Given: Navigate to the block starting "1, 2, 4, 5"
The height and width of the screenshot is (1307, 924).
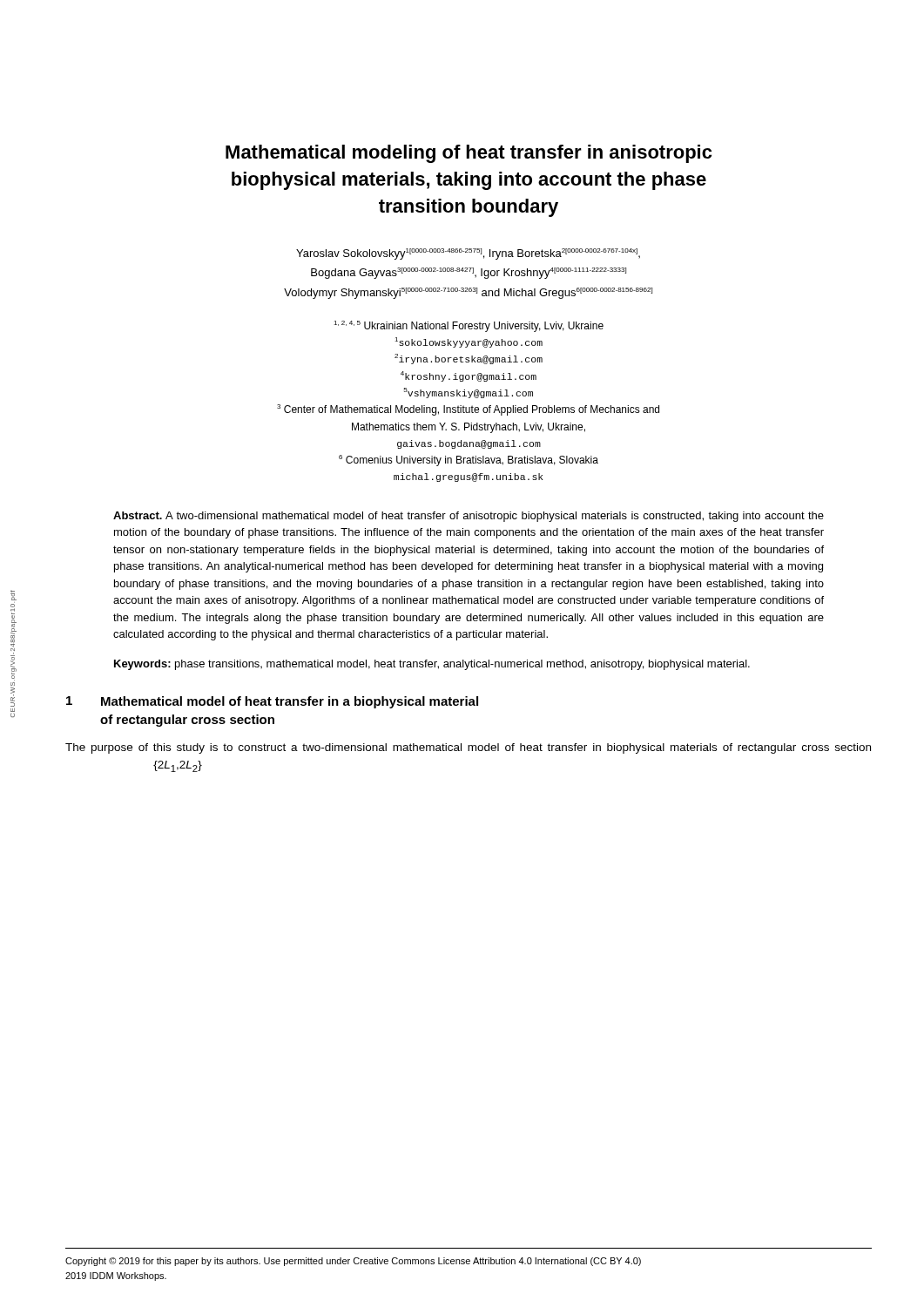Looking at the screenshot, I should (469, 401).
